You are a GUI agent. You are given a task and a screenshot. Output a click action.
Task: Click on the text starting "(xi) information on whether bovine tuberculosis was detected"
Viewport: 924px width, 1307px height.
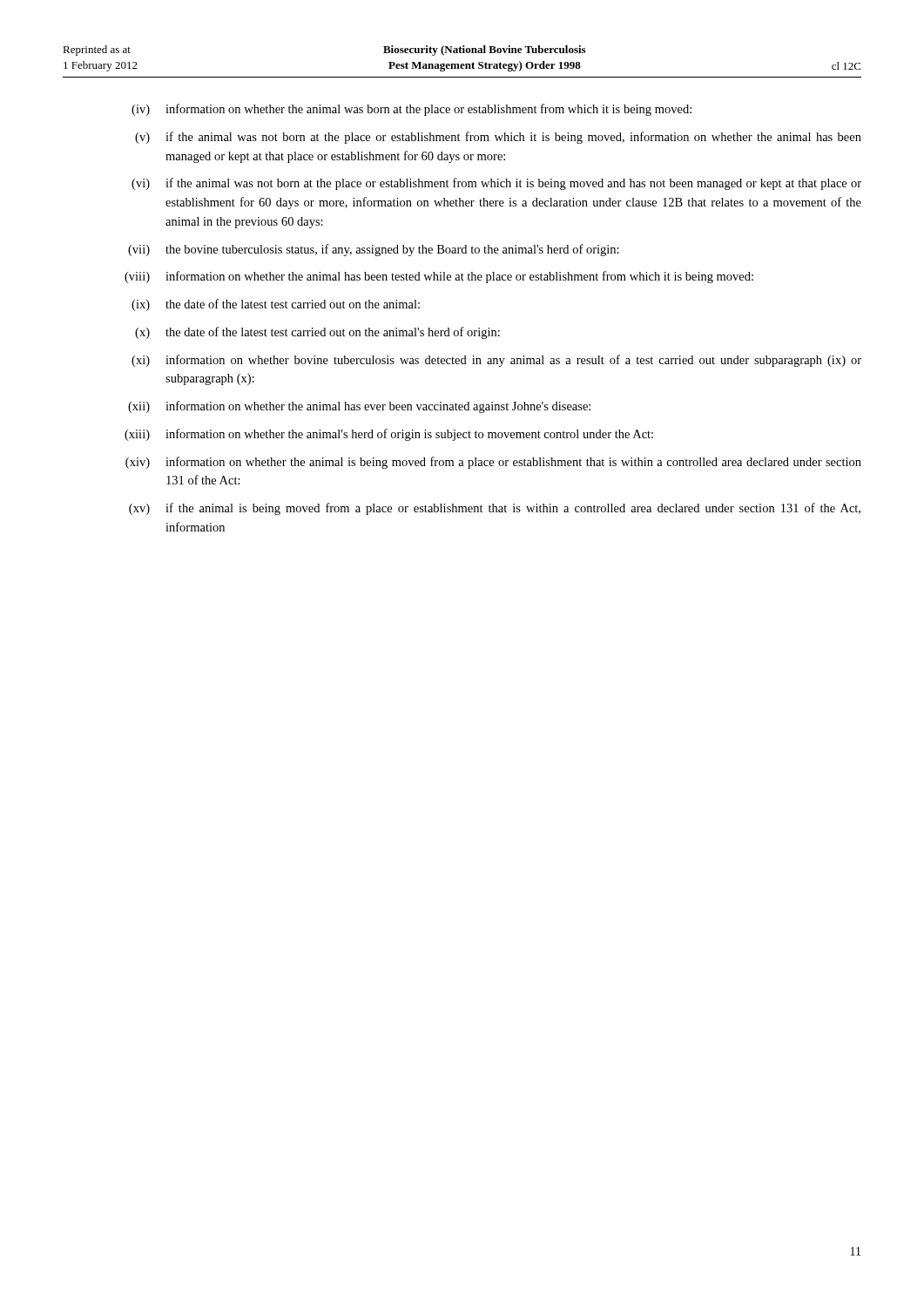coord(462,370)
